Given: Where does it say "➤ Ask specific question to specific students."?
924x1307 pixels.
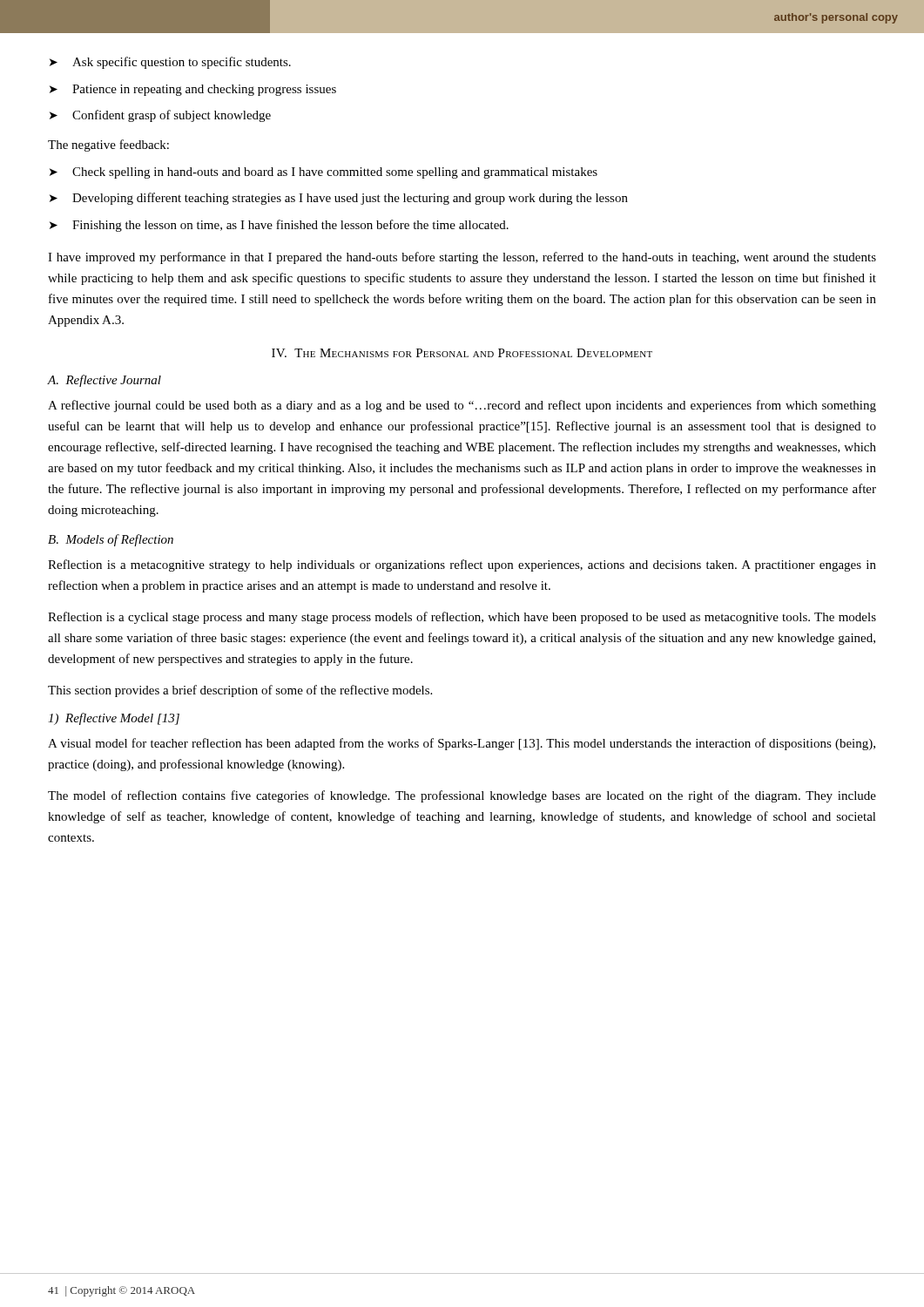Looking at the screenshot, I should pos(170,63).
